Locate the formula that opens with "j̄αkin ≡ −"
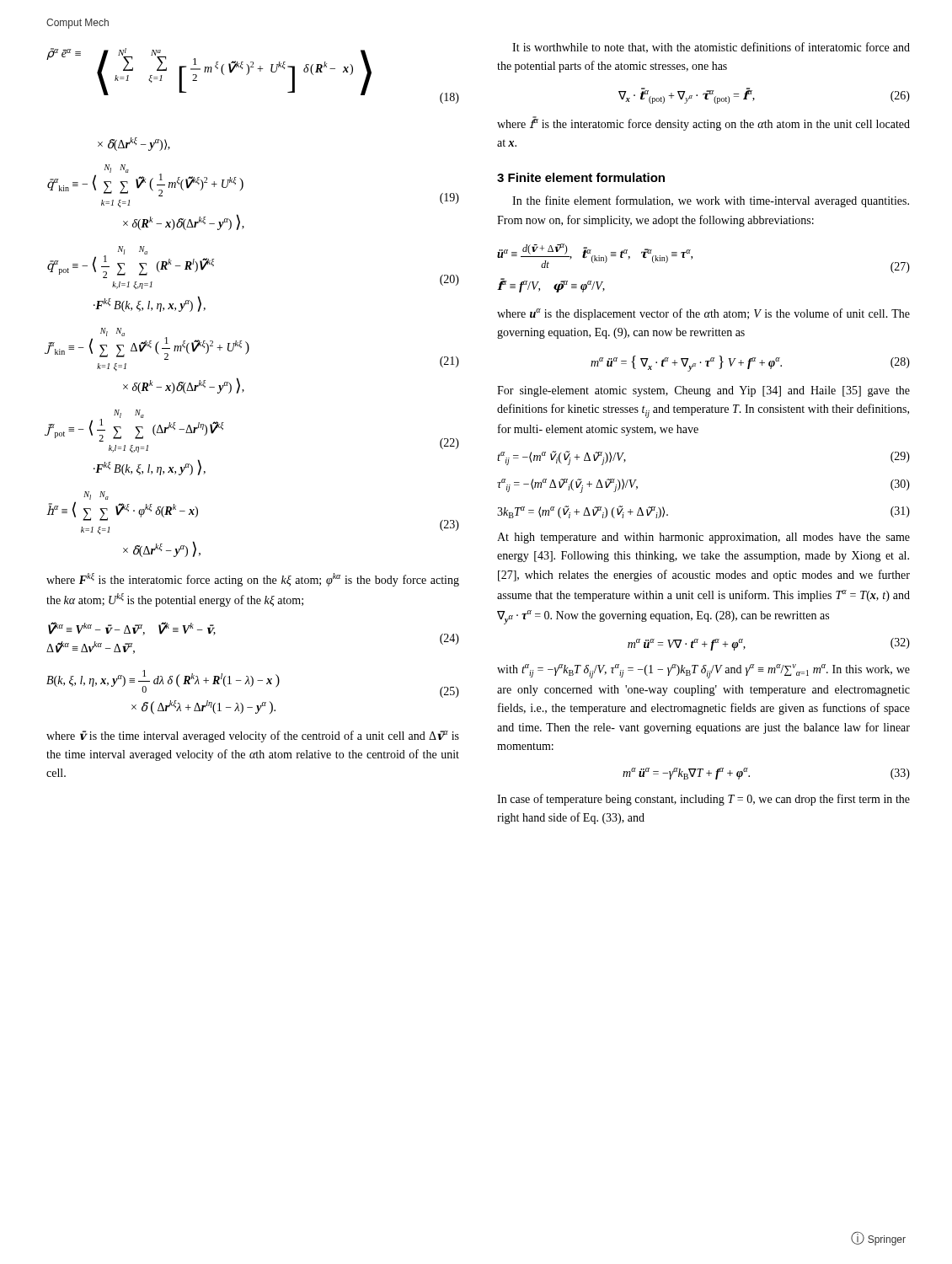 (x=253, y=361)
